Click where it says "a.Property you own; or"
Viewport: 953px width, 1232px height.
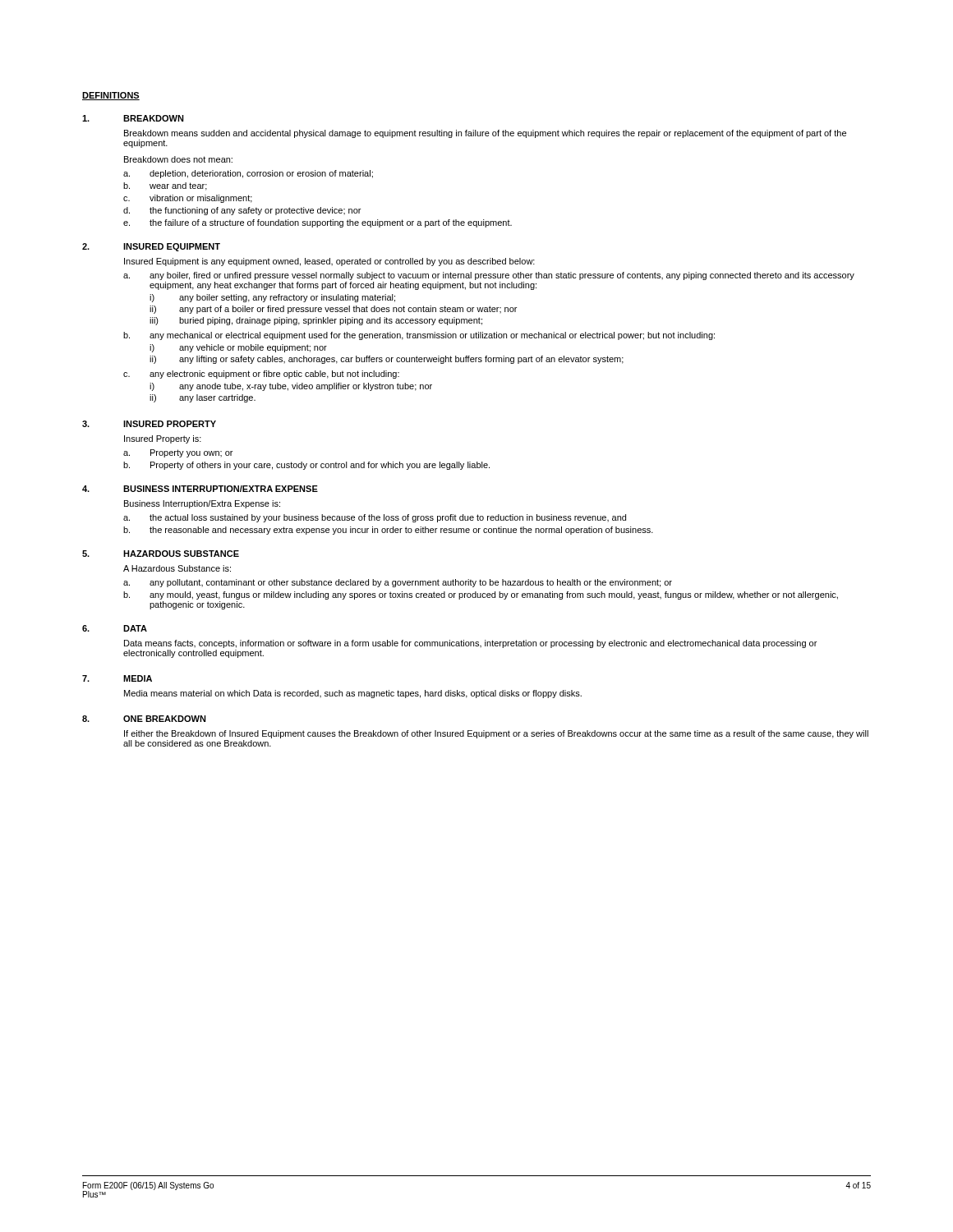pos(178,453)
